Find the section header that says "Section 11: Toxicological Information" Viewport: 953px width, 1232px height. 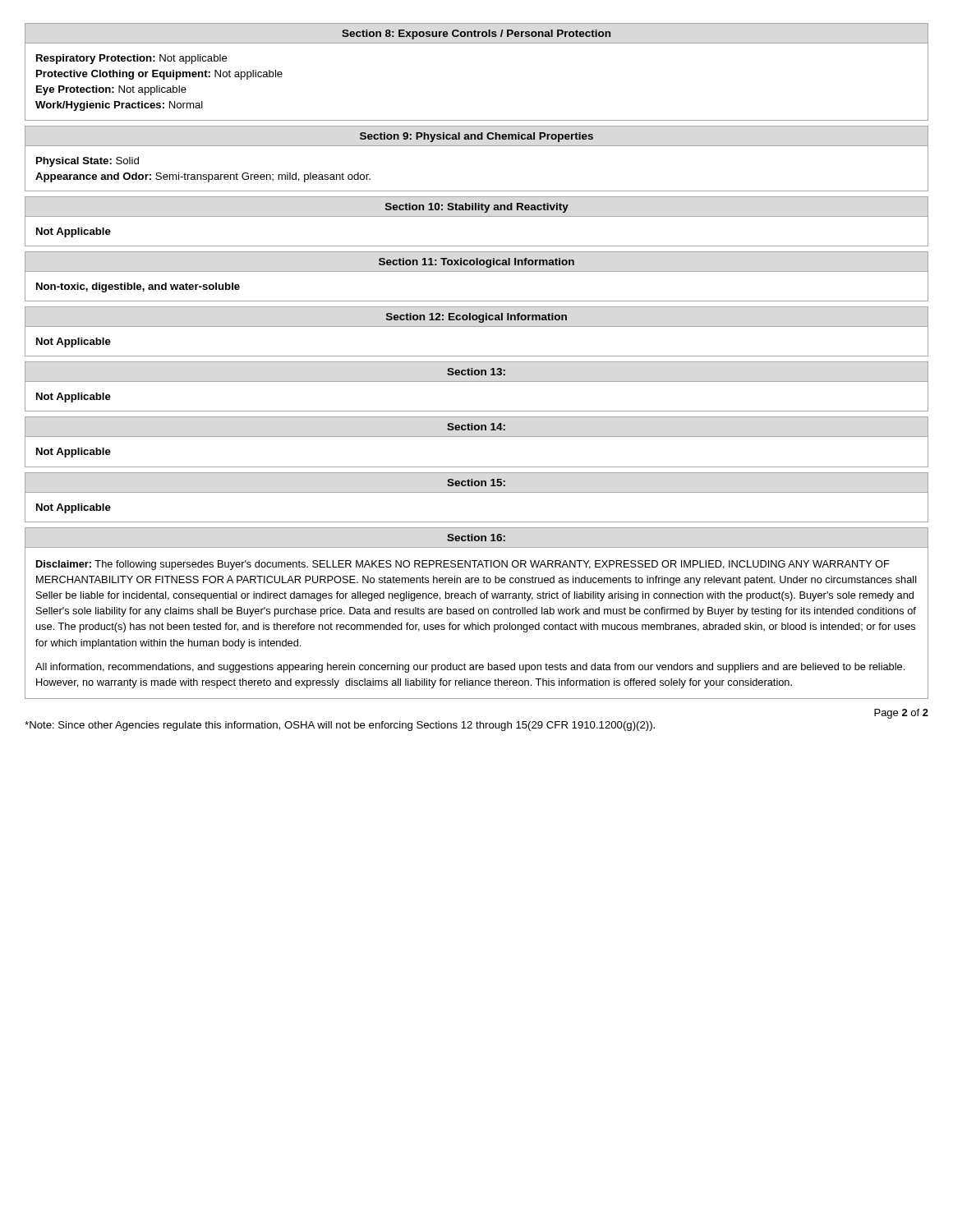point(476,262)
